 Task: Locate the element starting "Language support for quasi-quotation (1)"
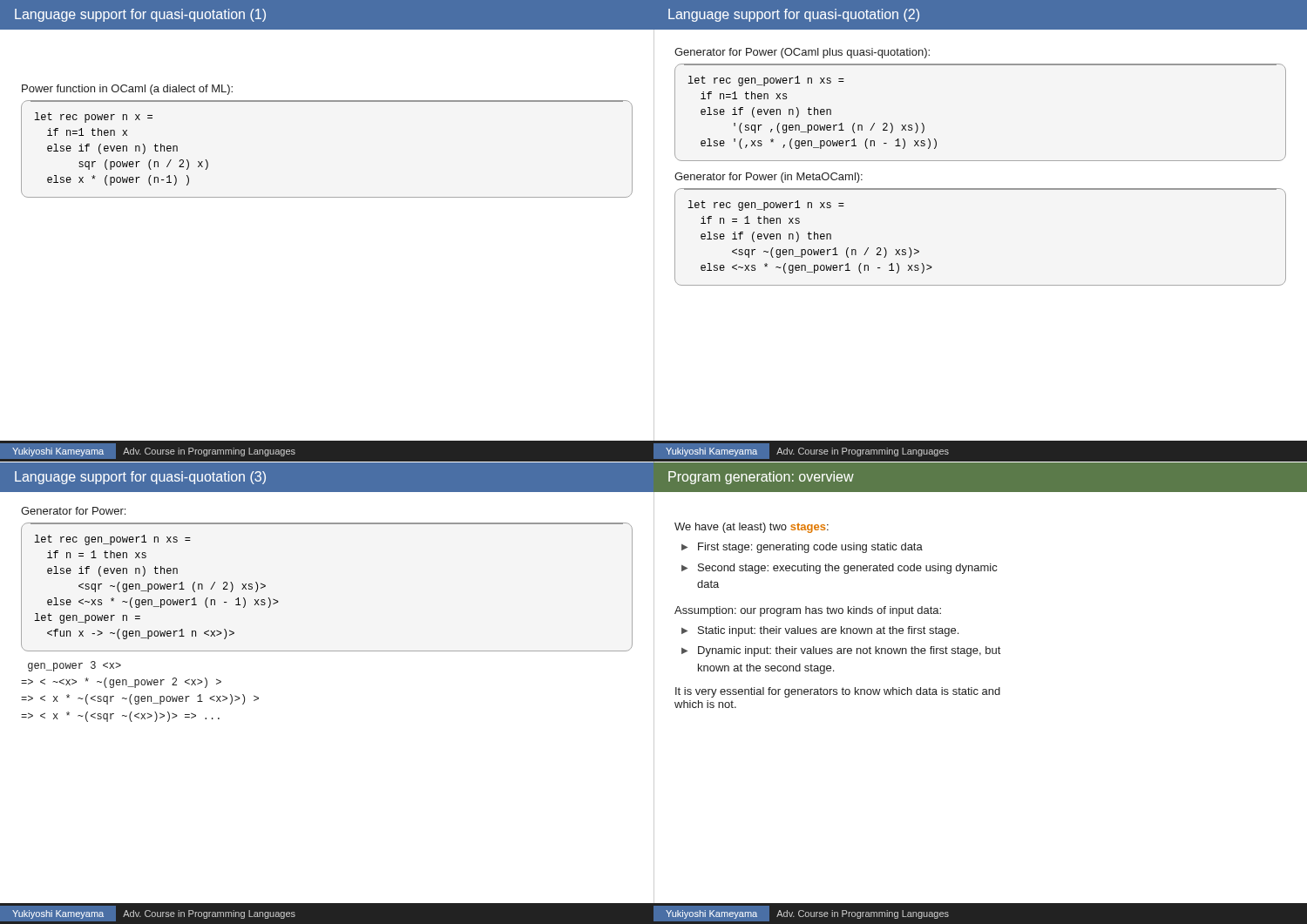pyautogui.click(x=140, y=14)
